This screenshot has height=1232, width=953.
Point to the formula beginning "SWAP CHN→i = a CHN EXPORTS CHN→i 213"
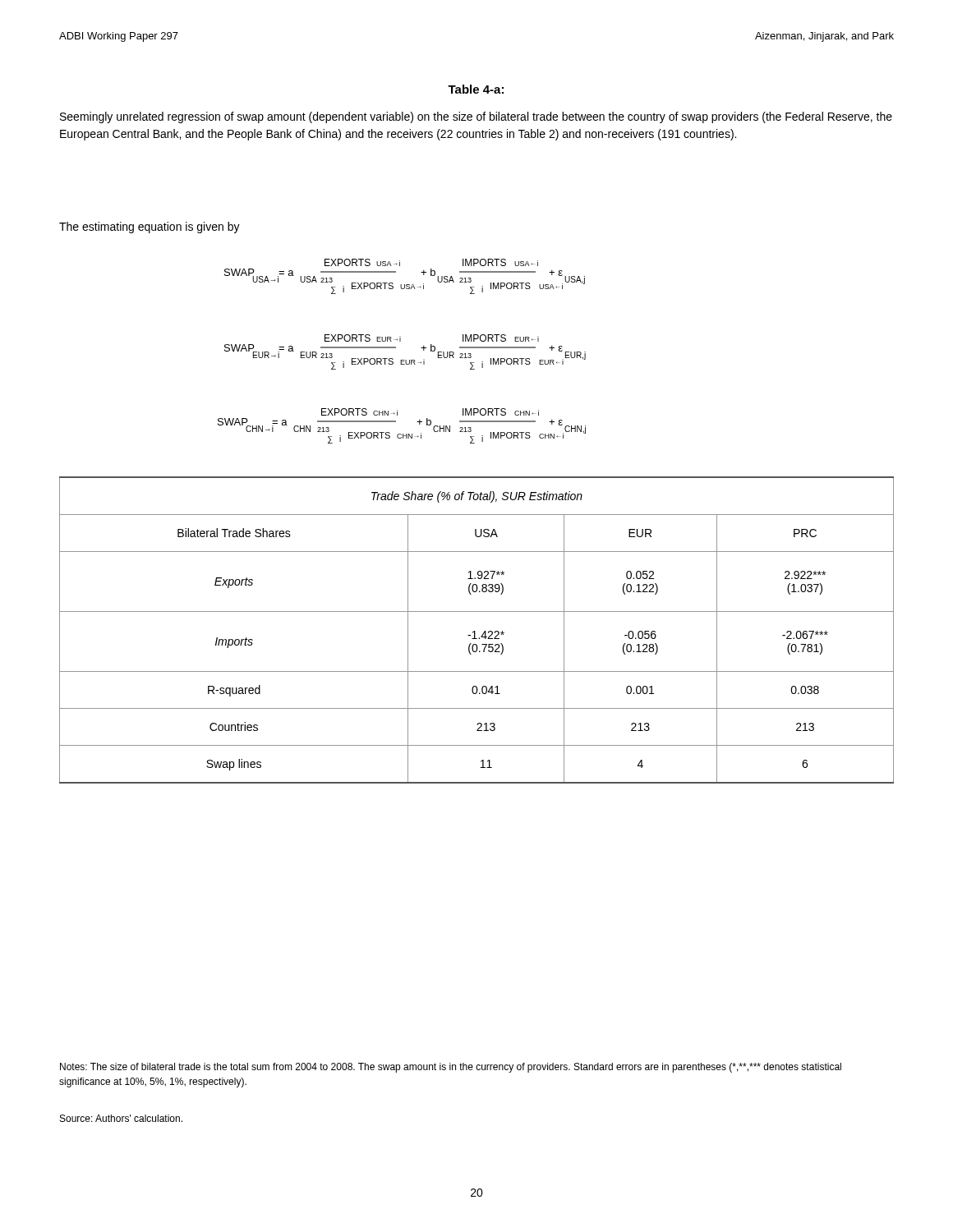476,425
